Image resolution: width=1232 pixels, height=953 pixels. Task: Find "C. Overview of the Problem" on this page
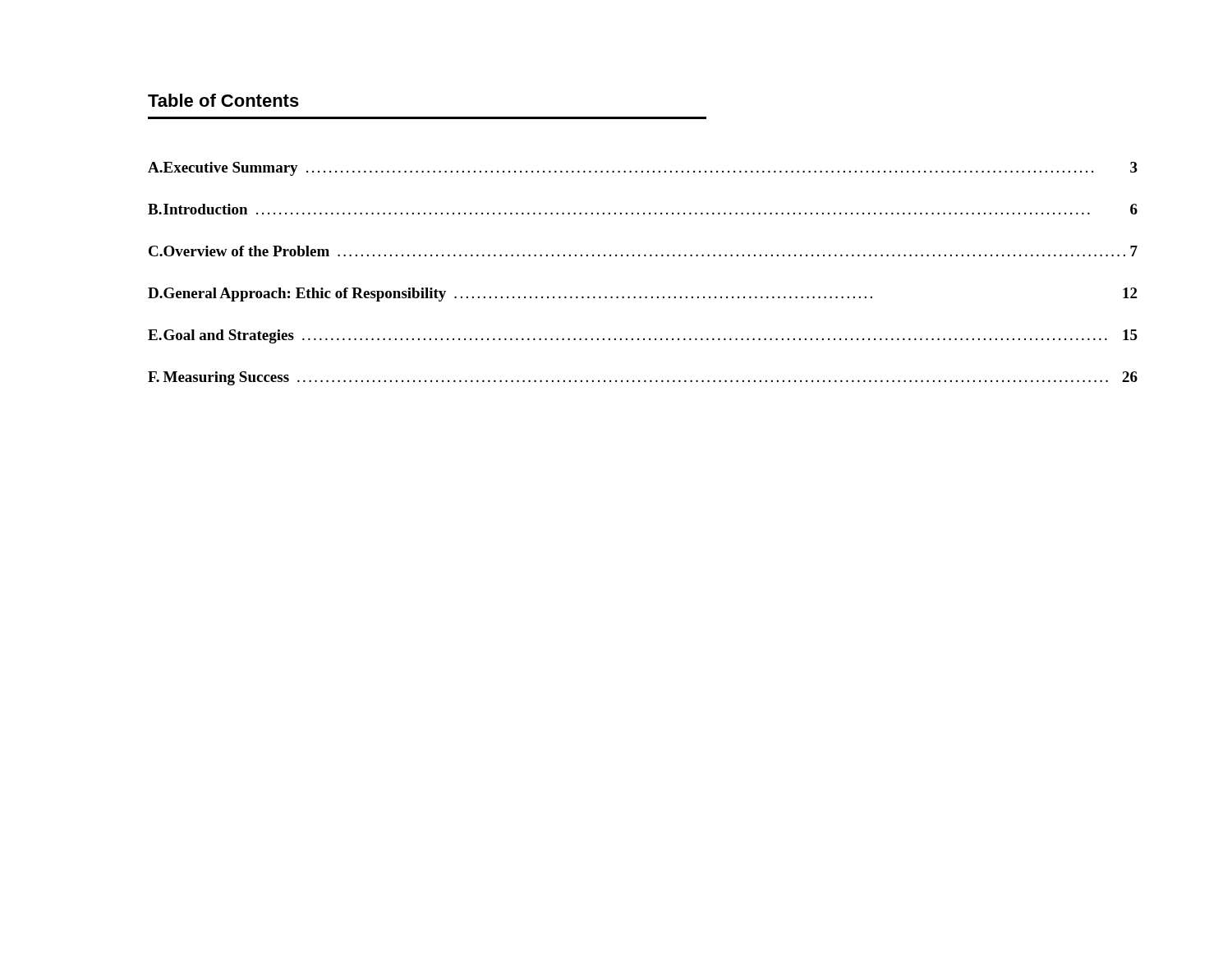coord(643,252)
